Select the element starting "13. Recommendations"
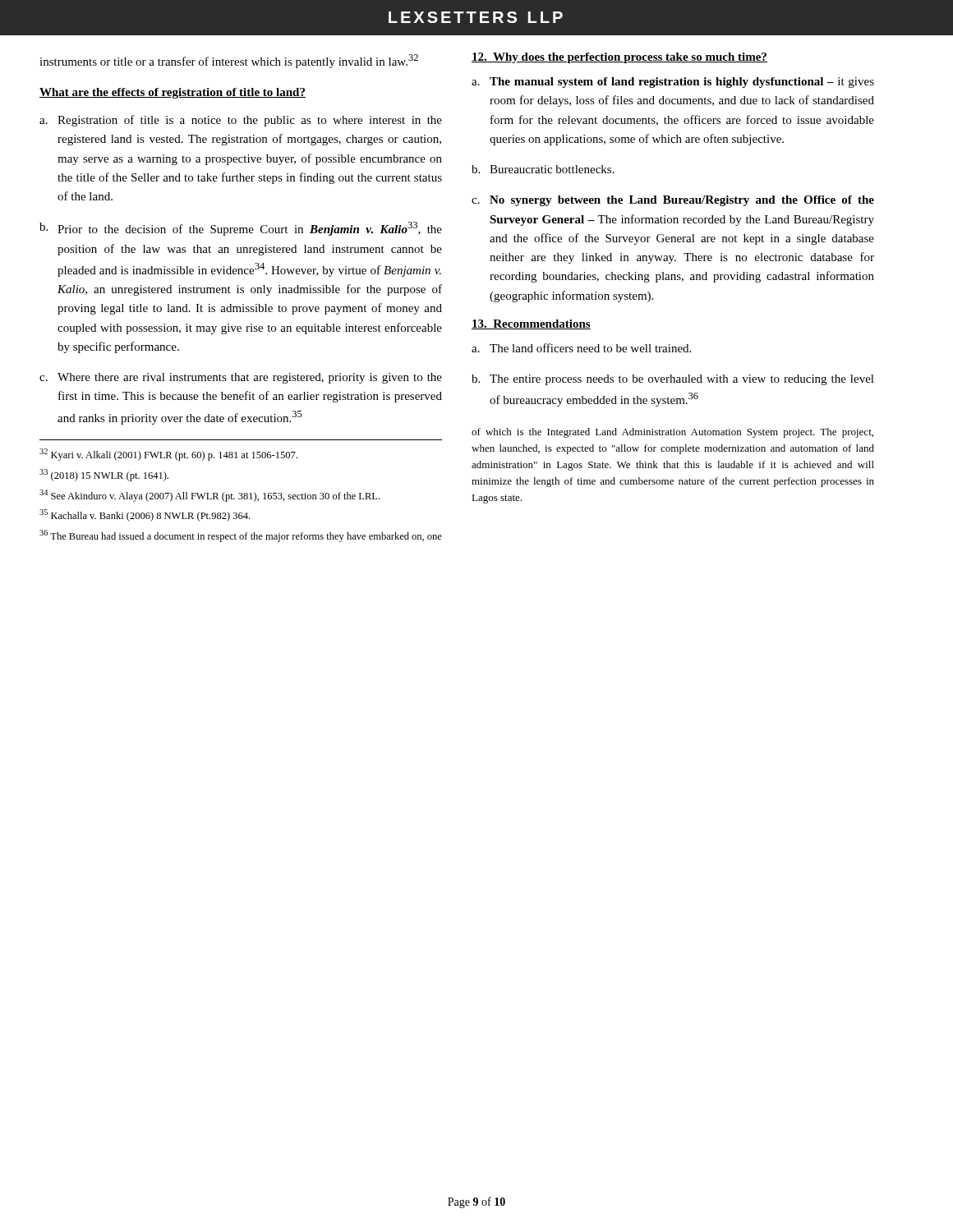This screenshot has width=953, height=1232. [531, 324]
